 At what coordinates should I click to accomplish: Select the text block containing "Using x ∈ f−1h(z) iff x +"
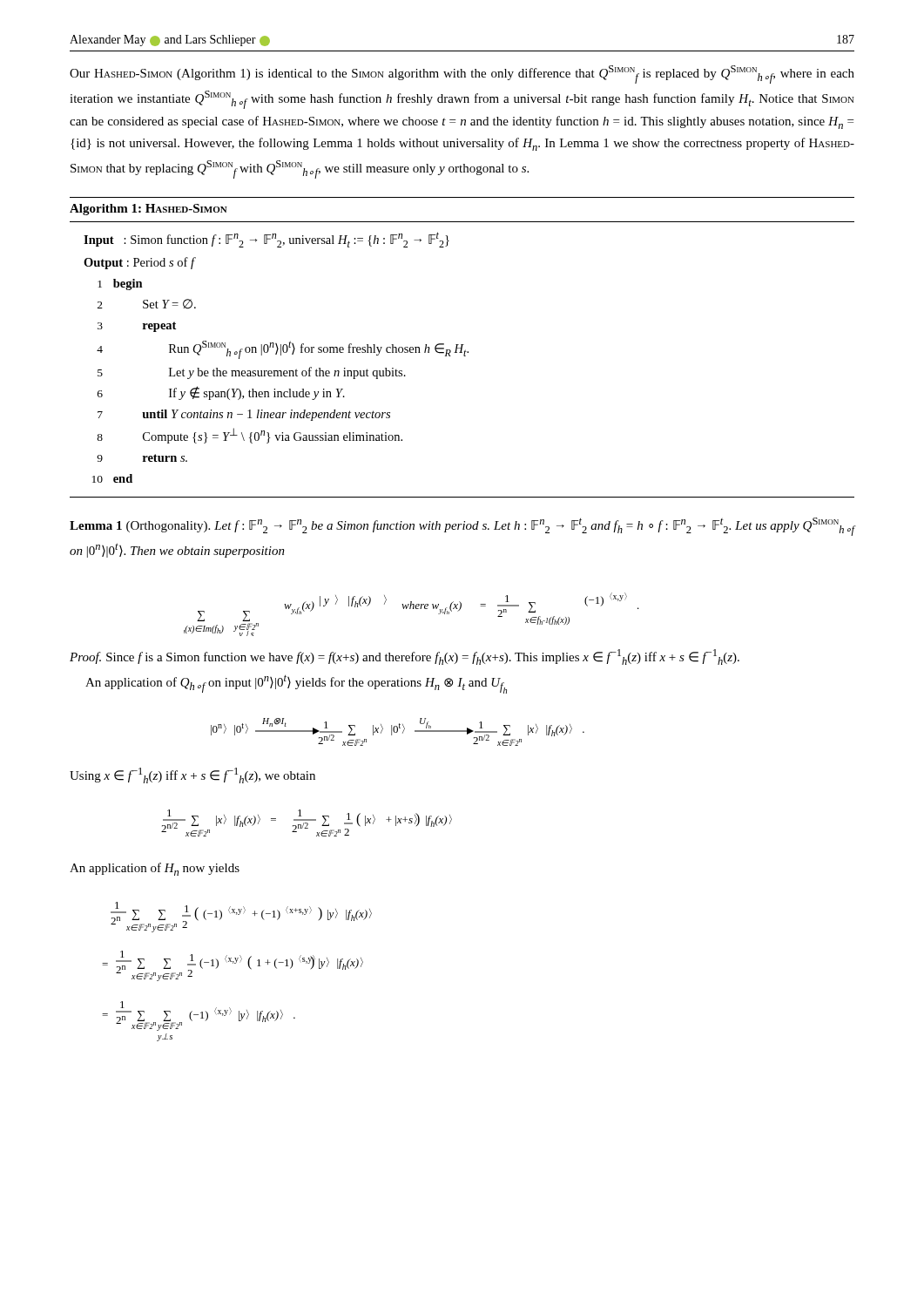(193, 775)
